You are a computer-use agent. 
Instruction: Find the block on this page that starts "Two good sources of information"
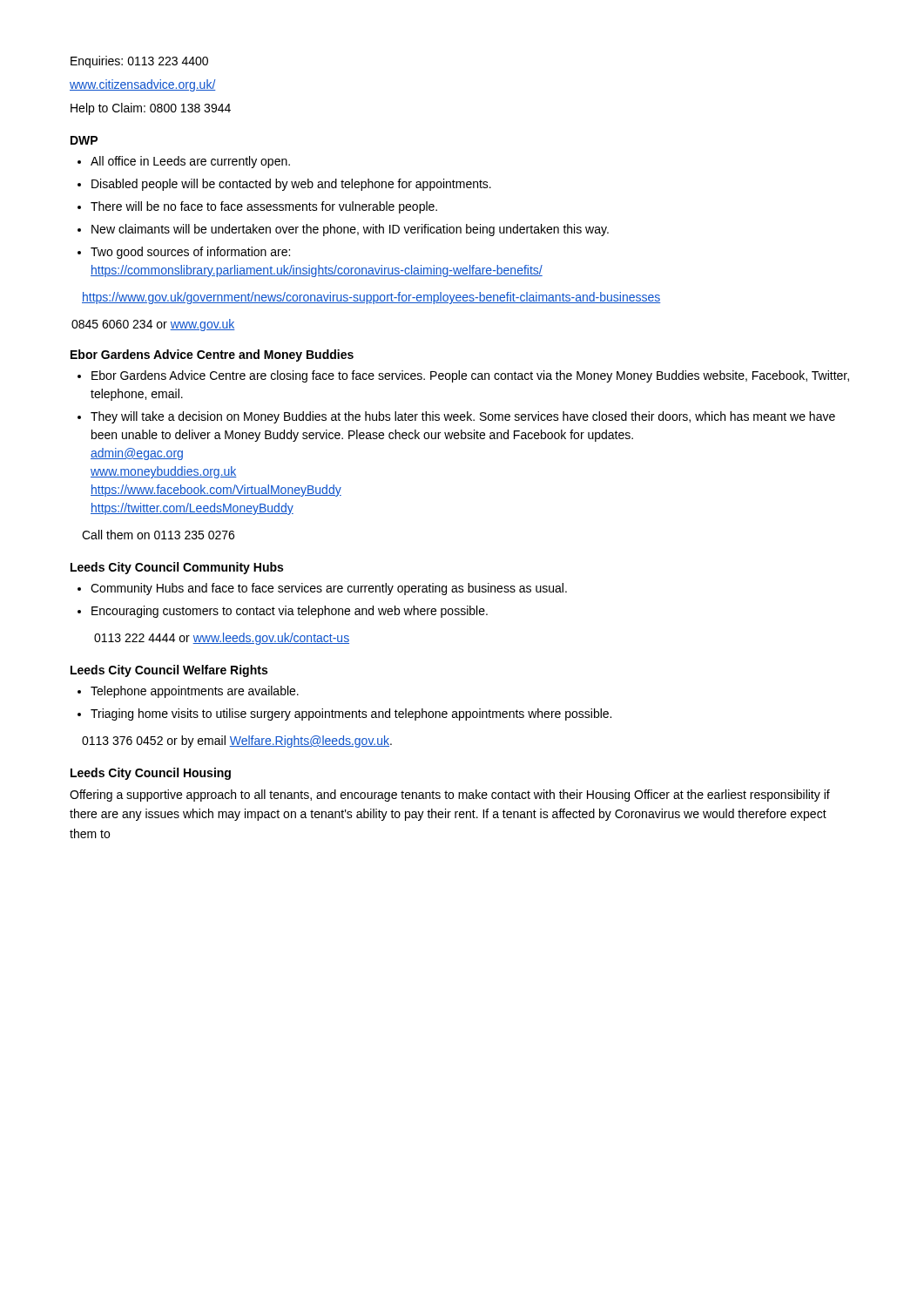pos(316,261)
